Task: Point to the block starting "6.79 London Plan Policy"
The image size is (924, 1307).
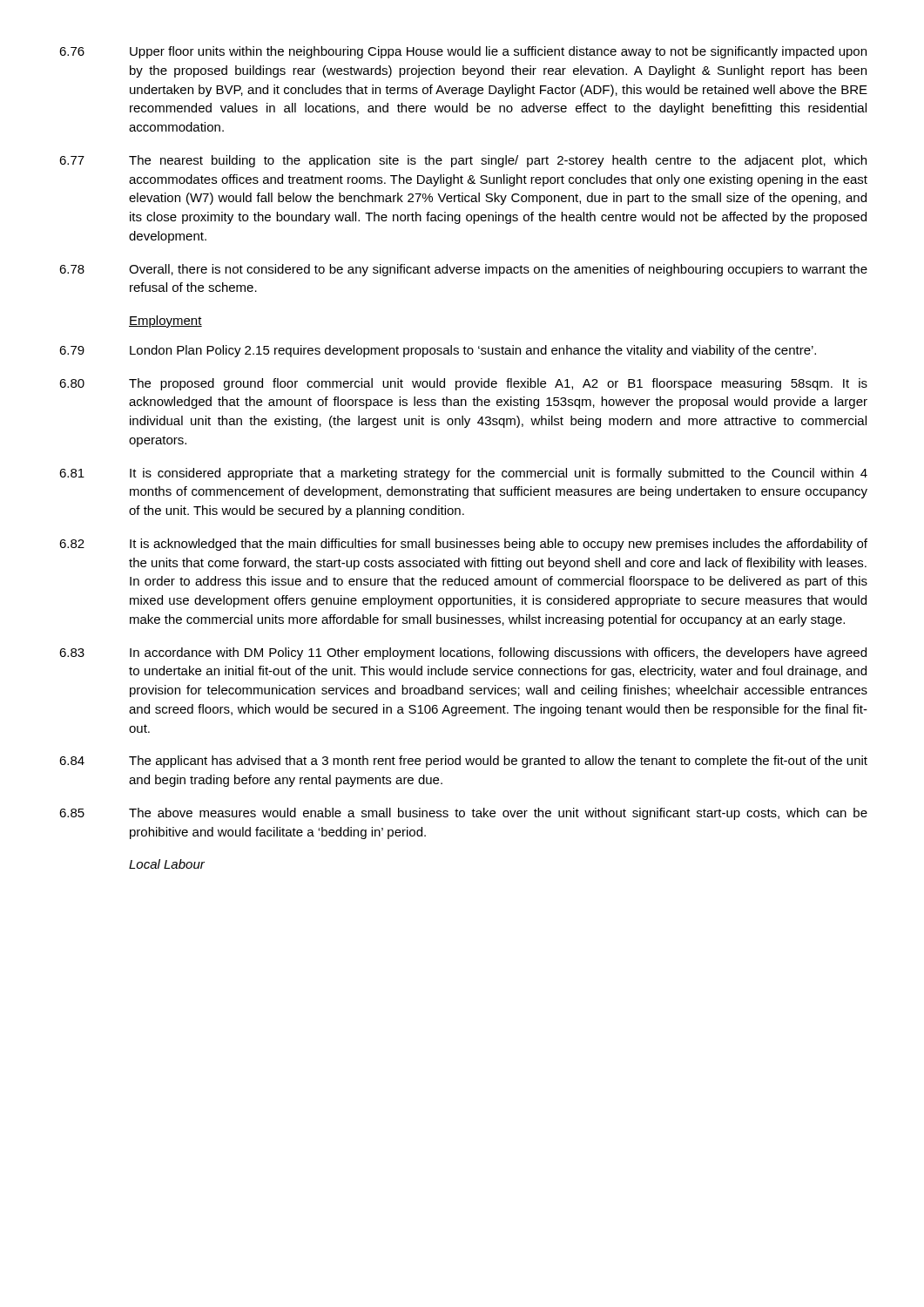Action: 463,350
